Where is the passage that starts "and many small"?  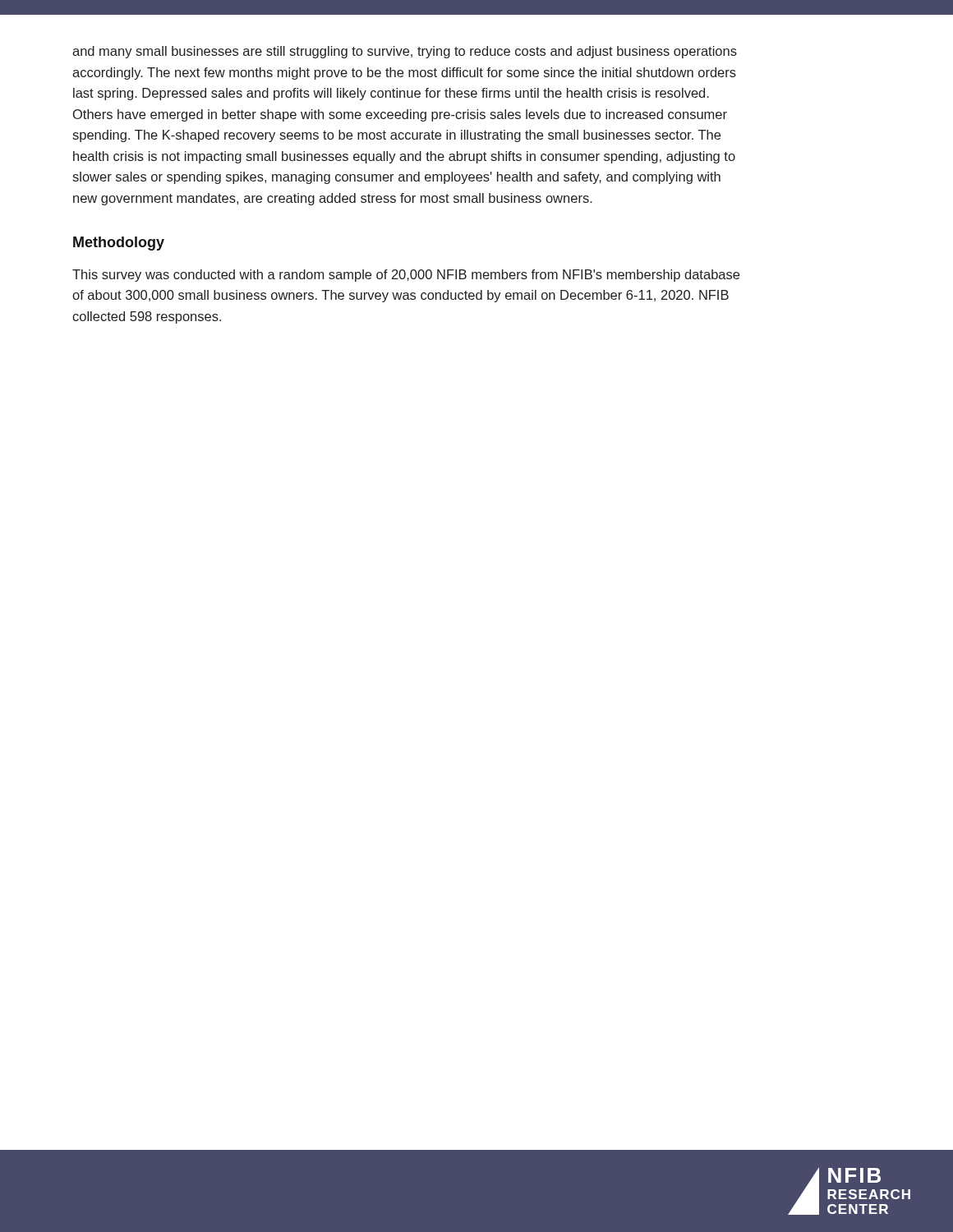[x=409, y=125]
